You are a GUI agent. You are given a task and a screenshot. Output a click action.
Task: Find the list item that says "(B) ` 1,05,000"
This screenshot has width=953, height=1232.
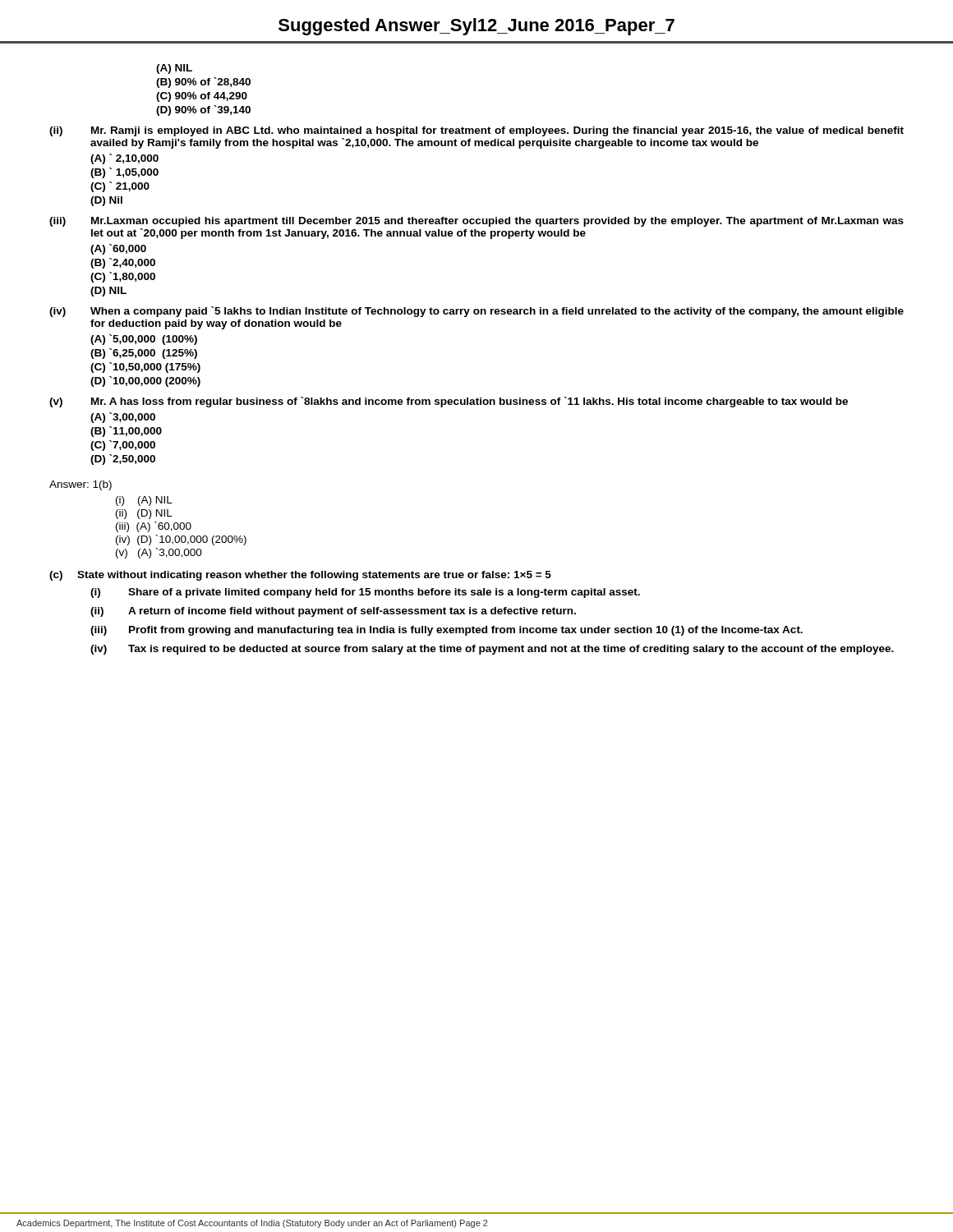[125, 172]
